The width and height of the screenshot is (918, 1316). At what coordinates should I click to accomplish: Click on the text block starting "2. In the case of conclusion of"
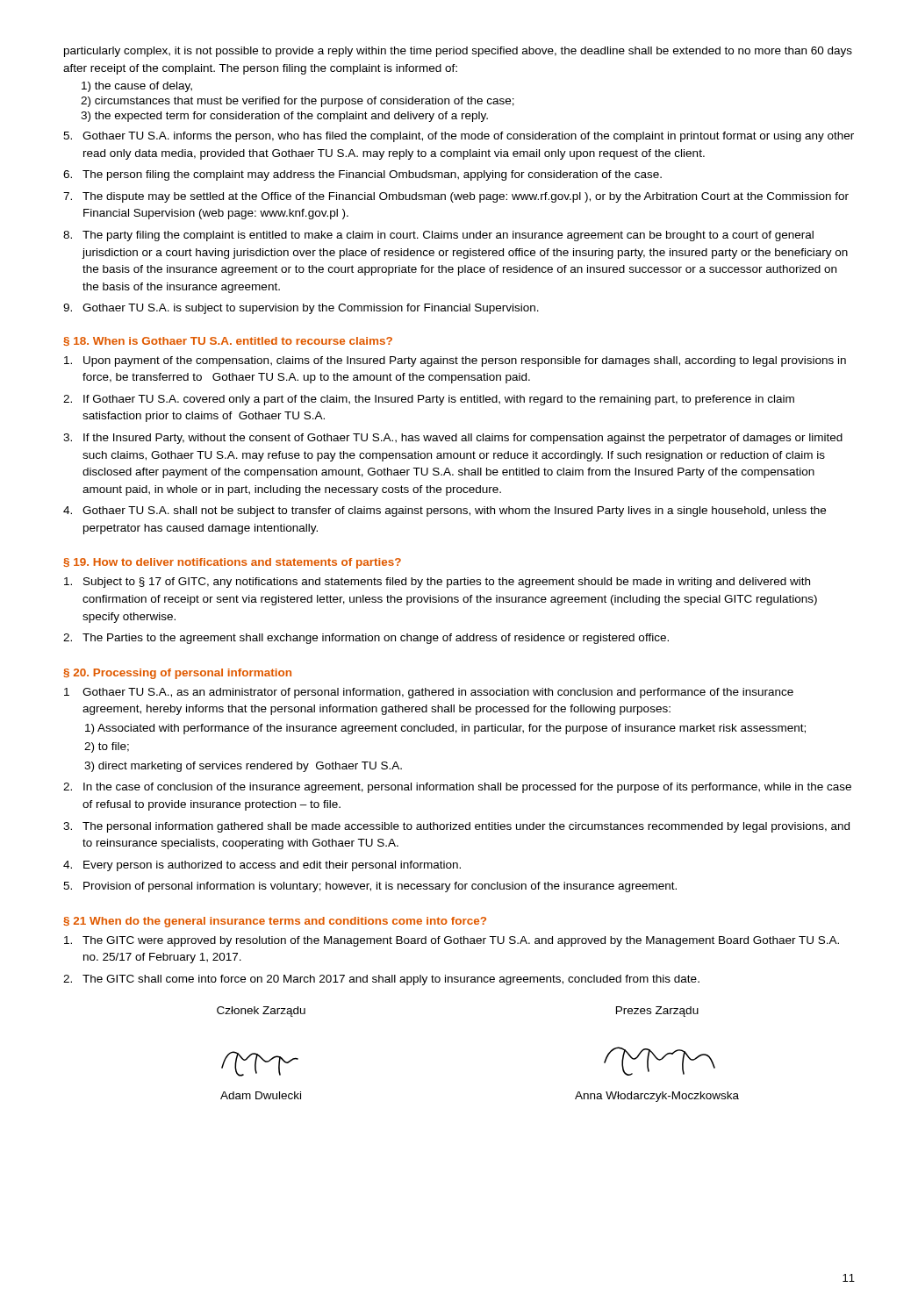pyautogui.click(x=459, y=796)
